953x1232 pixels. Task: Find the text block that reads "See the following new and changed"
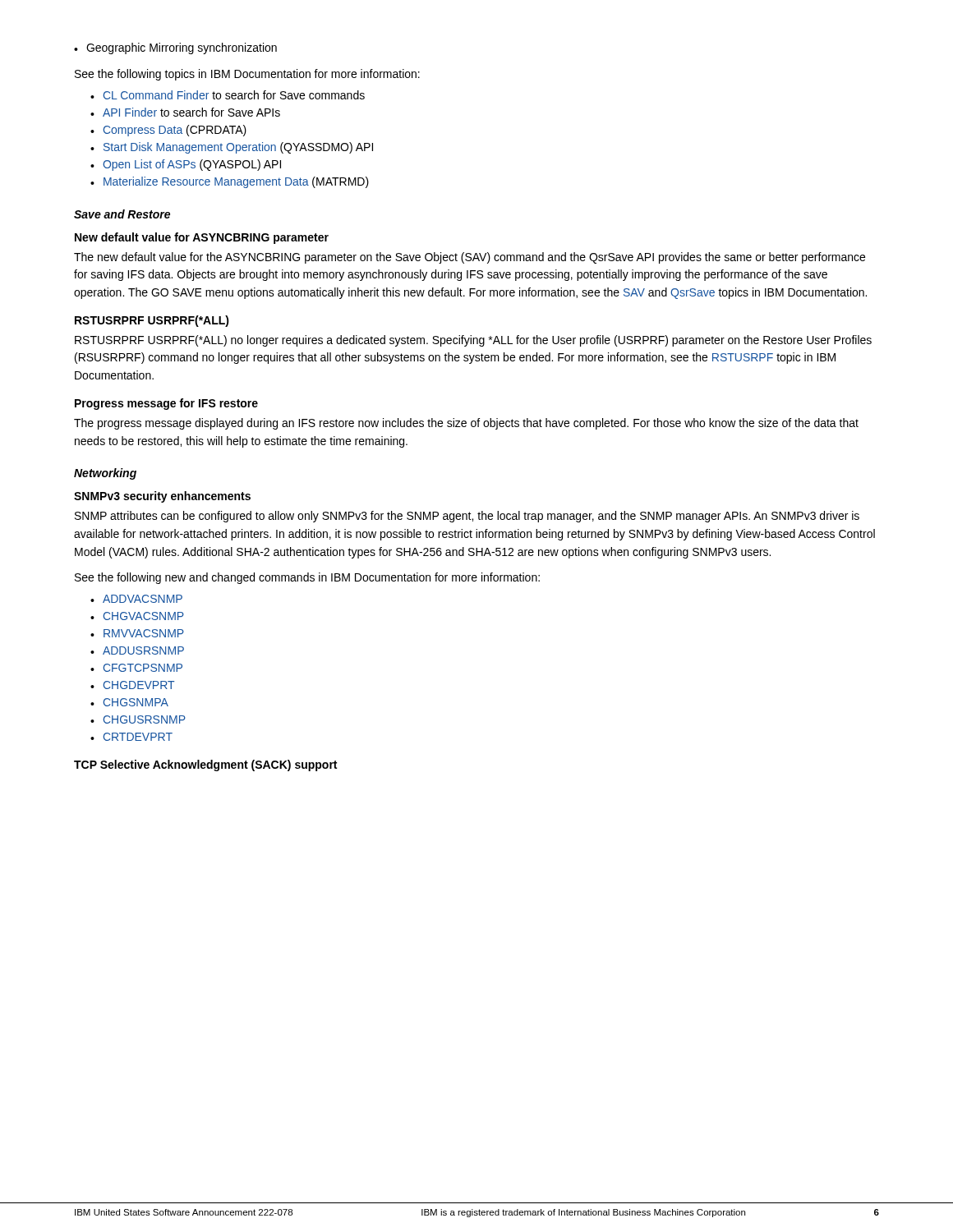tap(307, 578)
